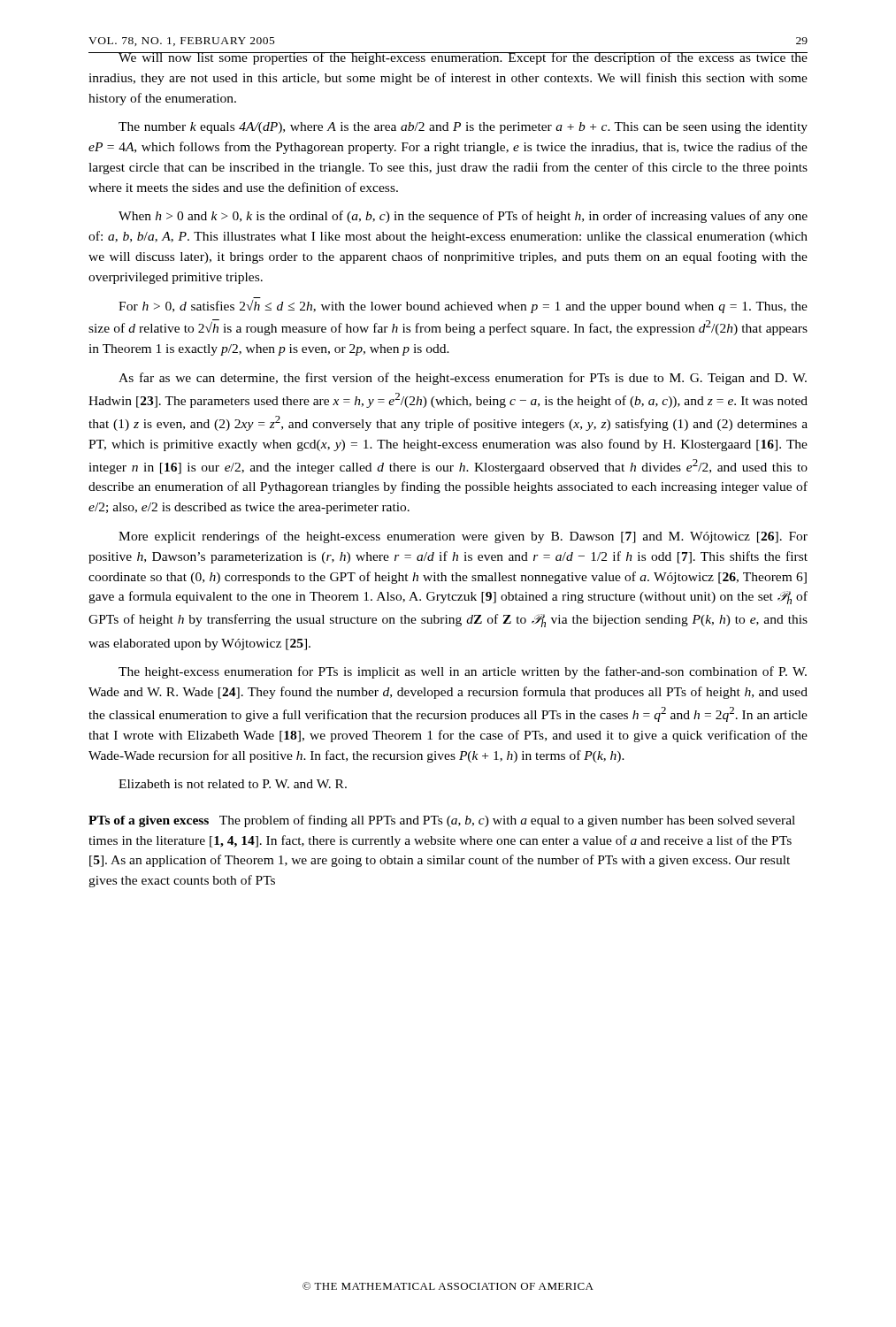
Task: Locate the block of text that opens with "For h > 0, d satisfies"
Action: point(448,327)
